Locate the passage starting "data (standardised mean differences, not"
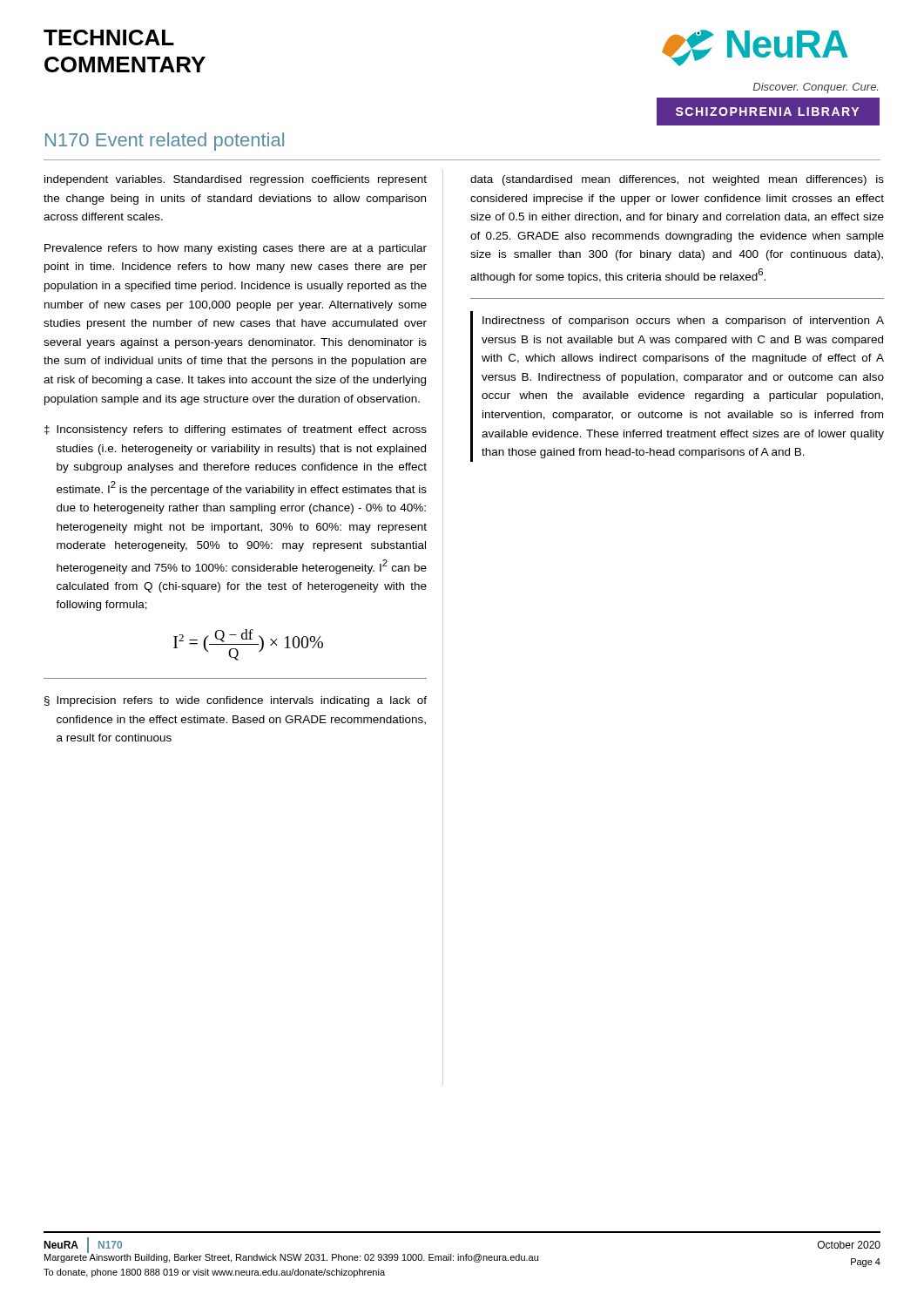 677,228
